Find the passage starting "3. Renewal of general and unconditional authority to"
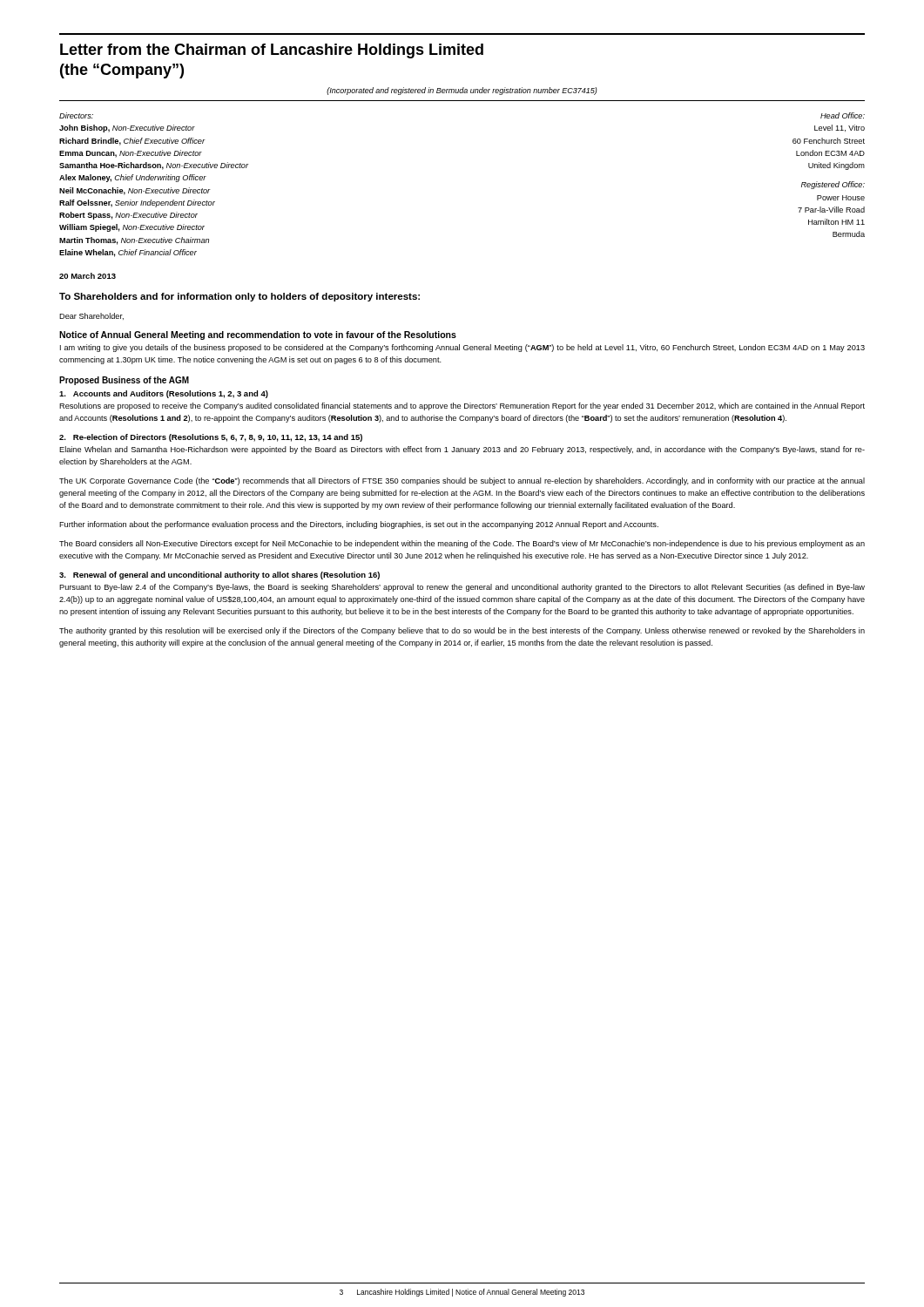This screenshot has width=924, height=1307. coord(462,574)
